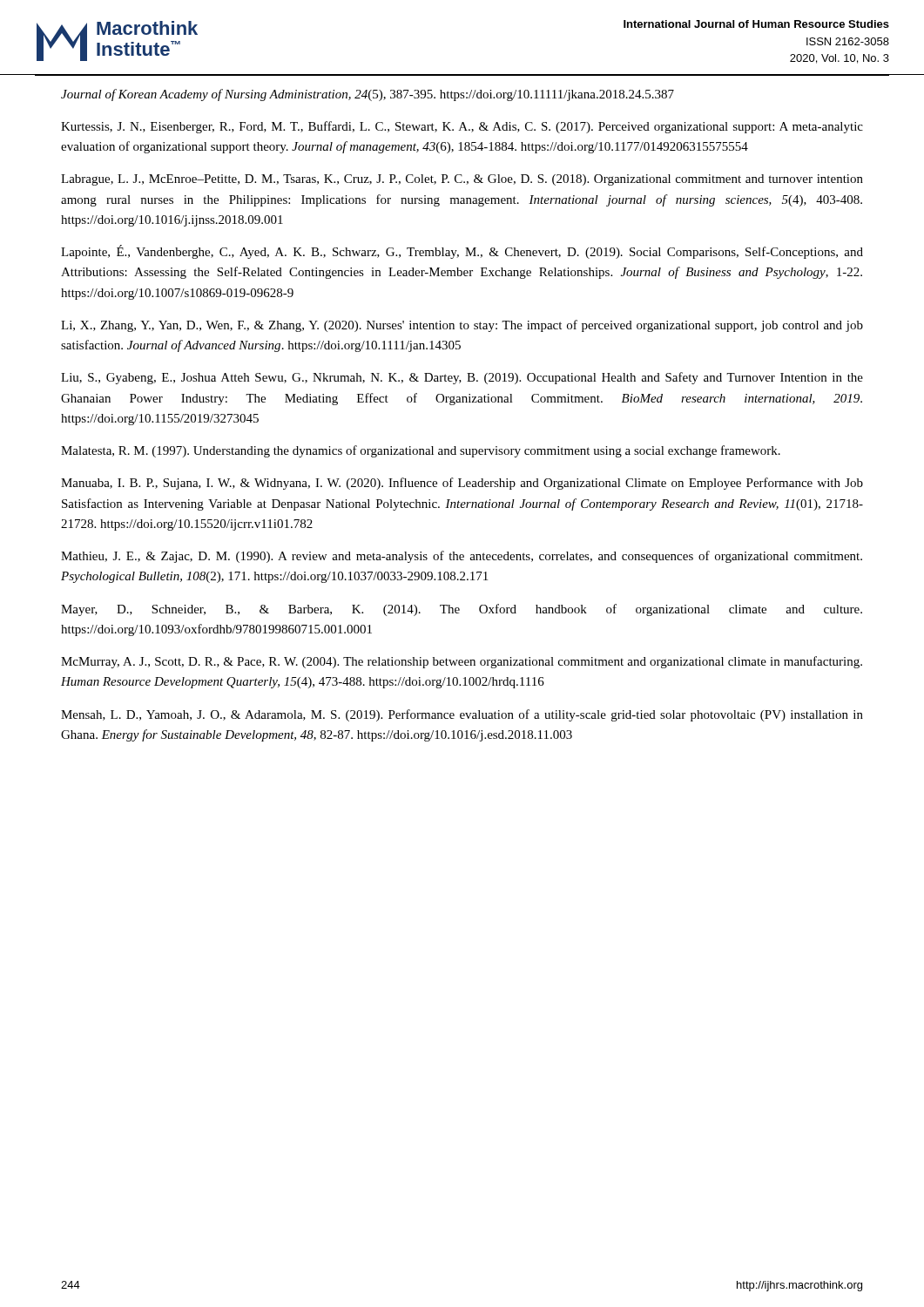Find the region starting "McMurray, A. J., Scott, D. R., & Pace,"
This screenshot has height=1307, width=924.
click(x=462, y=671)
